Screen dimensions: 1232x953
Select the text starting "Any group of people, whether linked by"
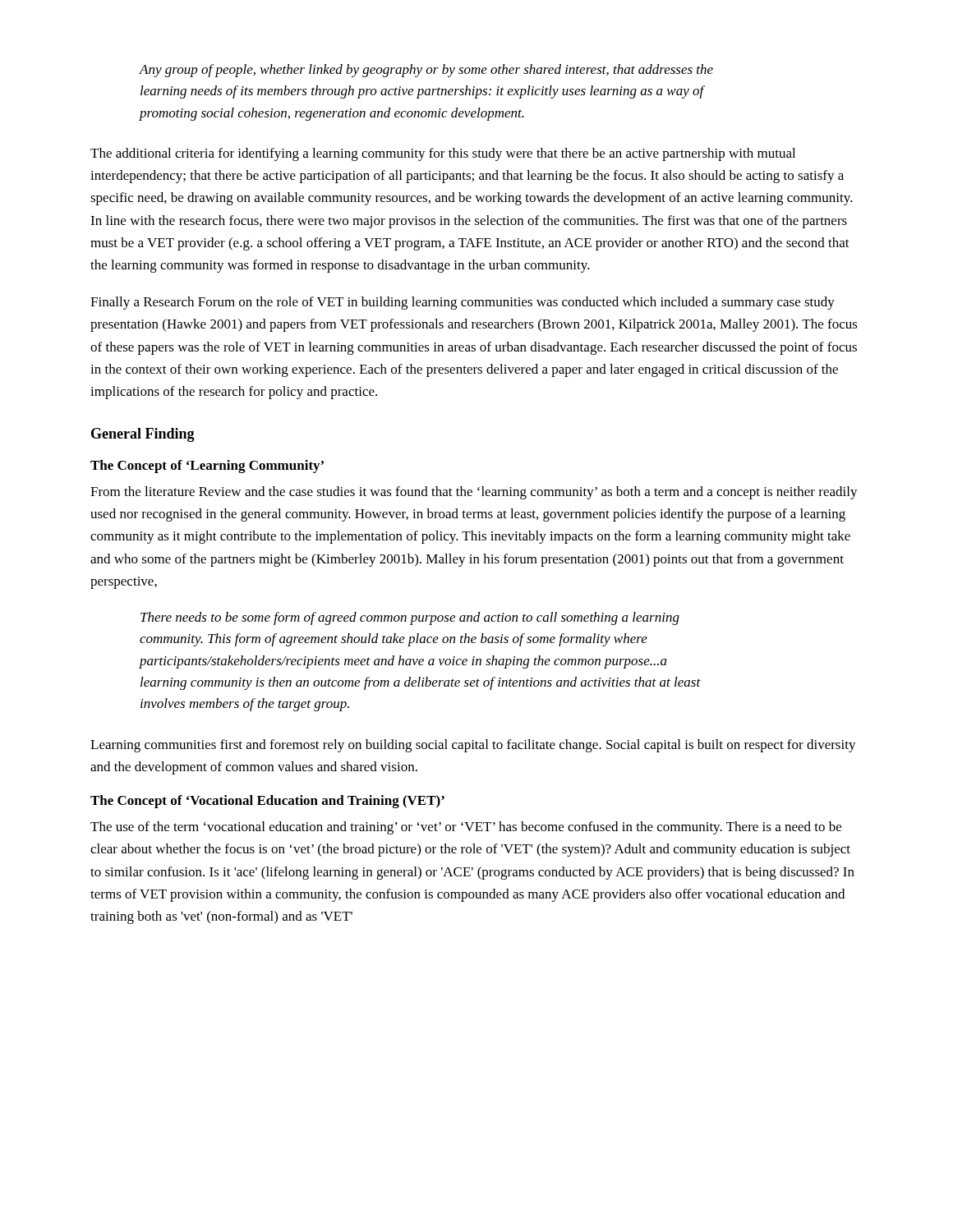[x=426, y=91]
